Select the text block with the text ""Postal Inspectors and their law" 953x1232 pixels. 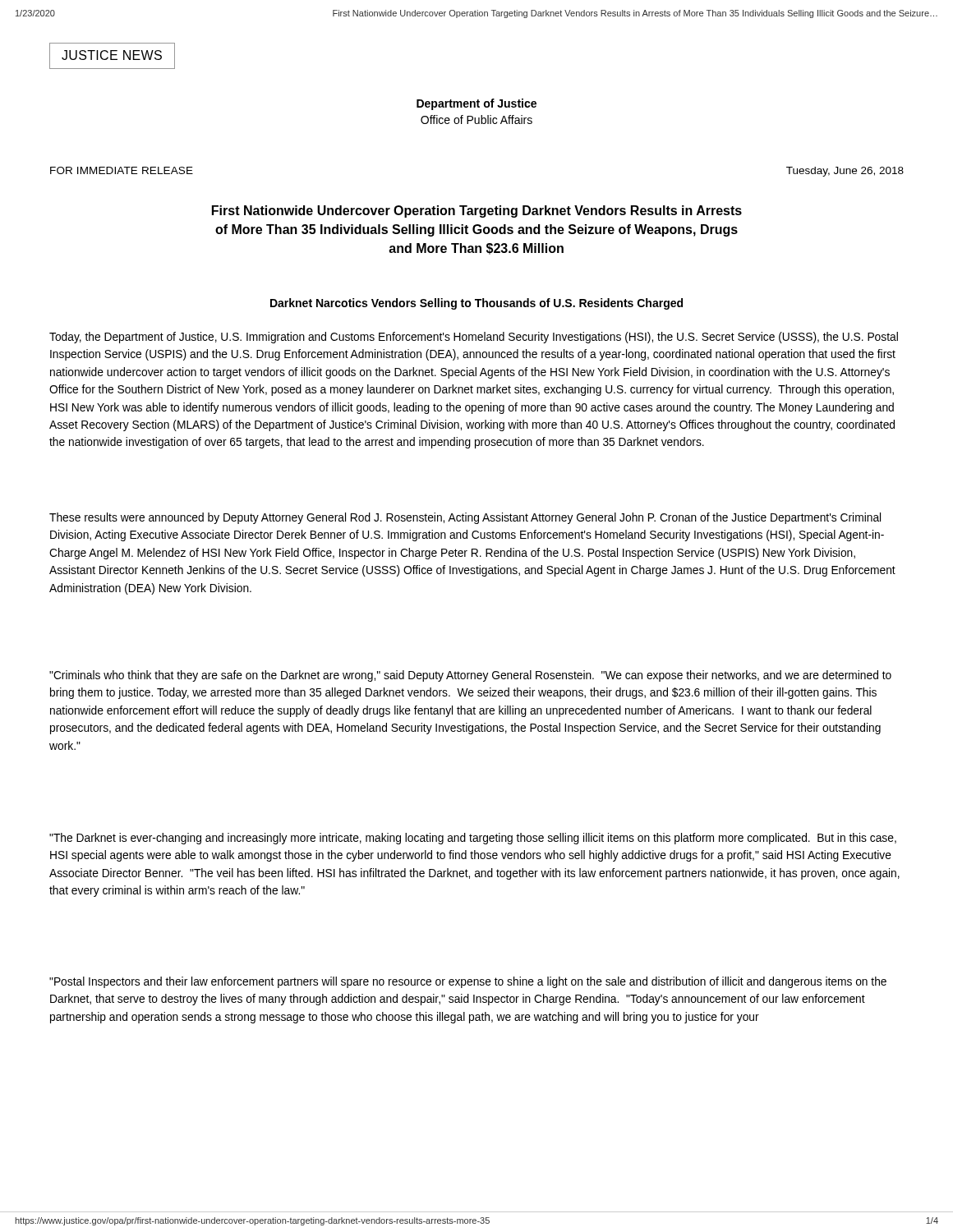468,999
